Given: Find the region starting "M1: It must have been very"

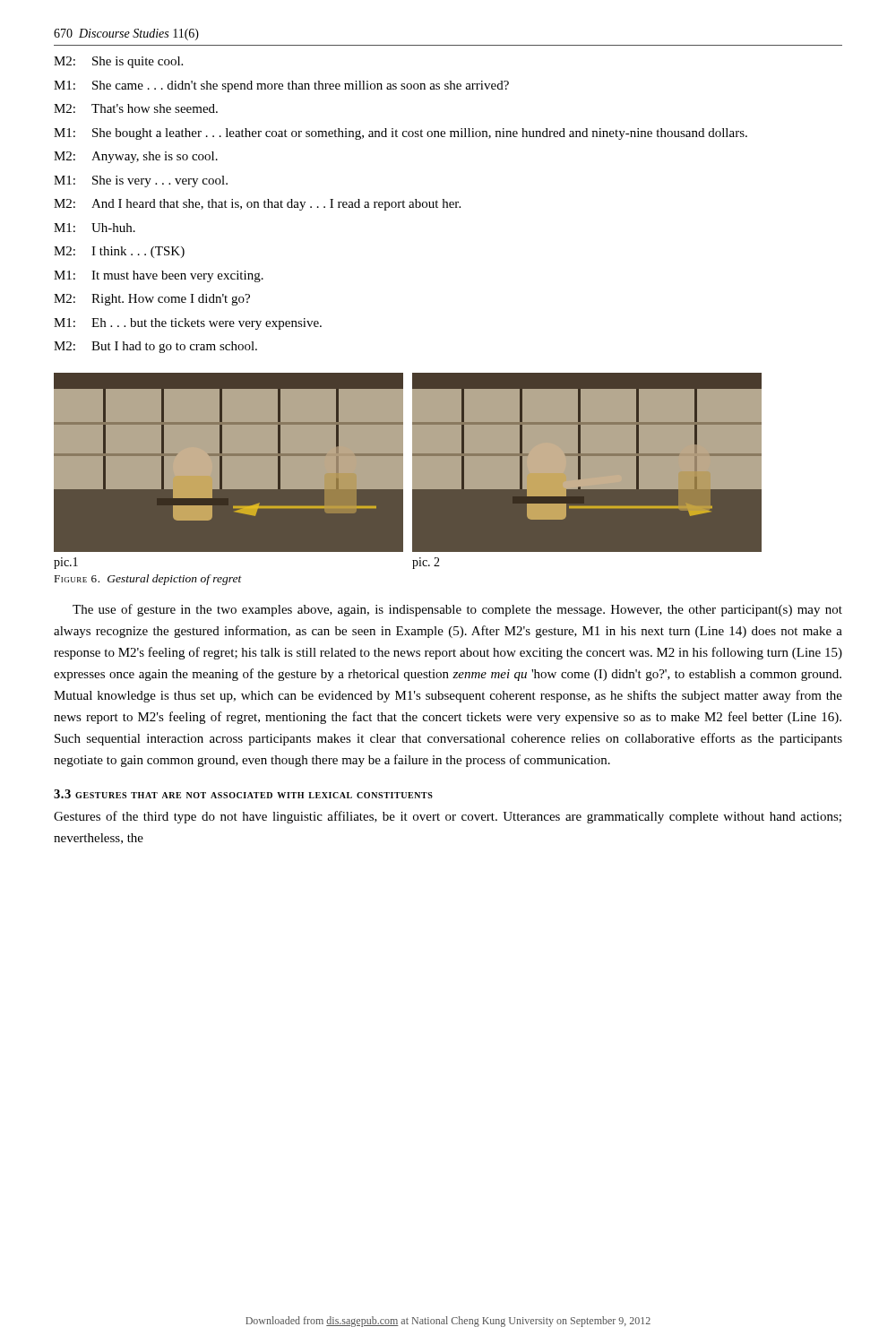Looking at the screenshot, I should point(159,276).
